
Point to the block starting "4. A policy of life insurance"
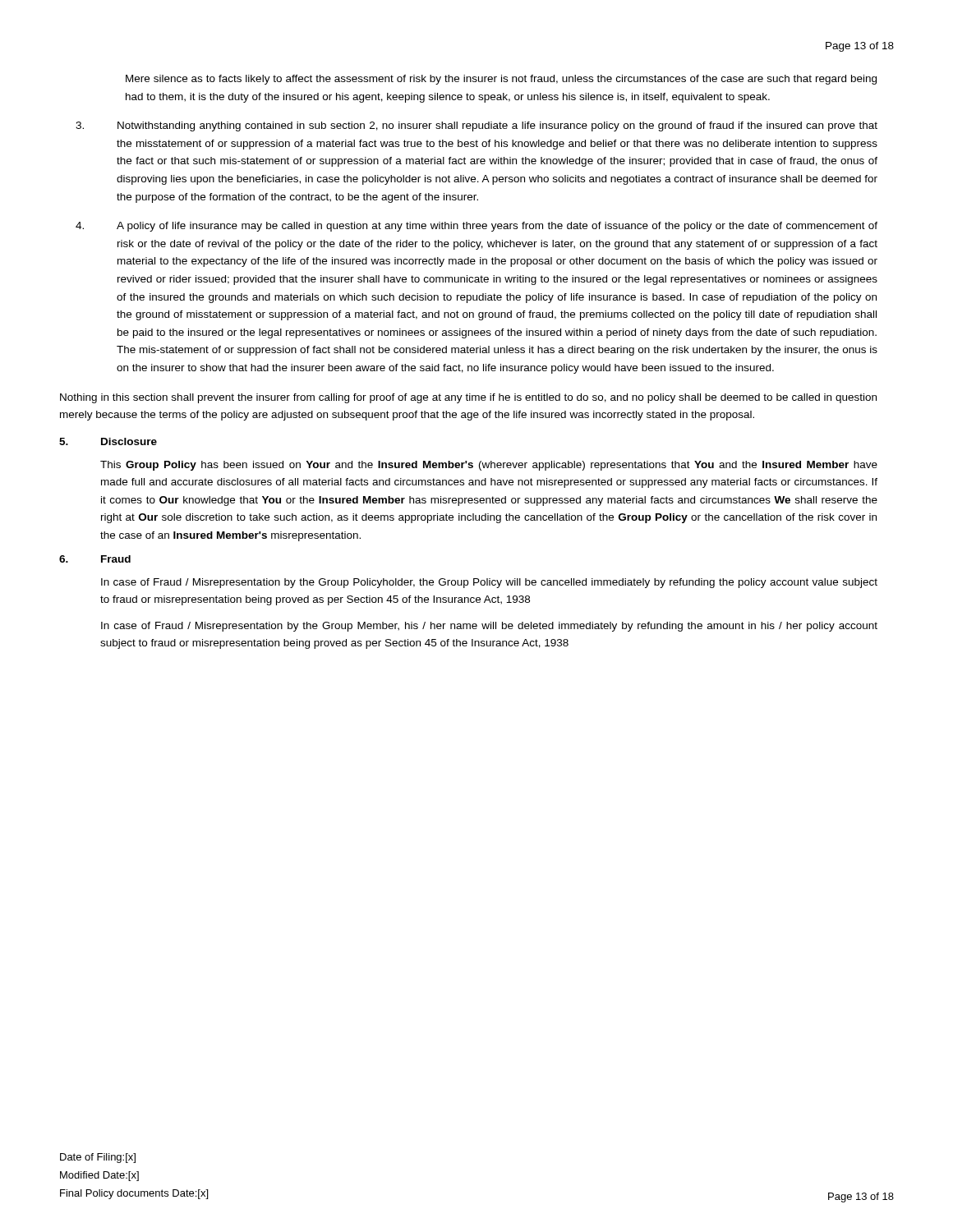click(x=468, y=297)
